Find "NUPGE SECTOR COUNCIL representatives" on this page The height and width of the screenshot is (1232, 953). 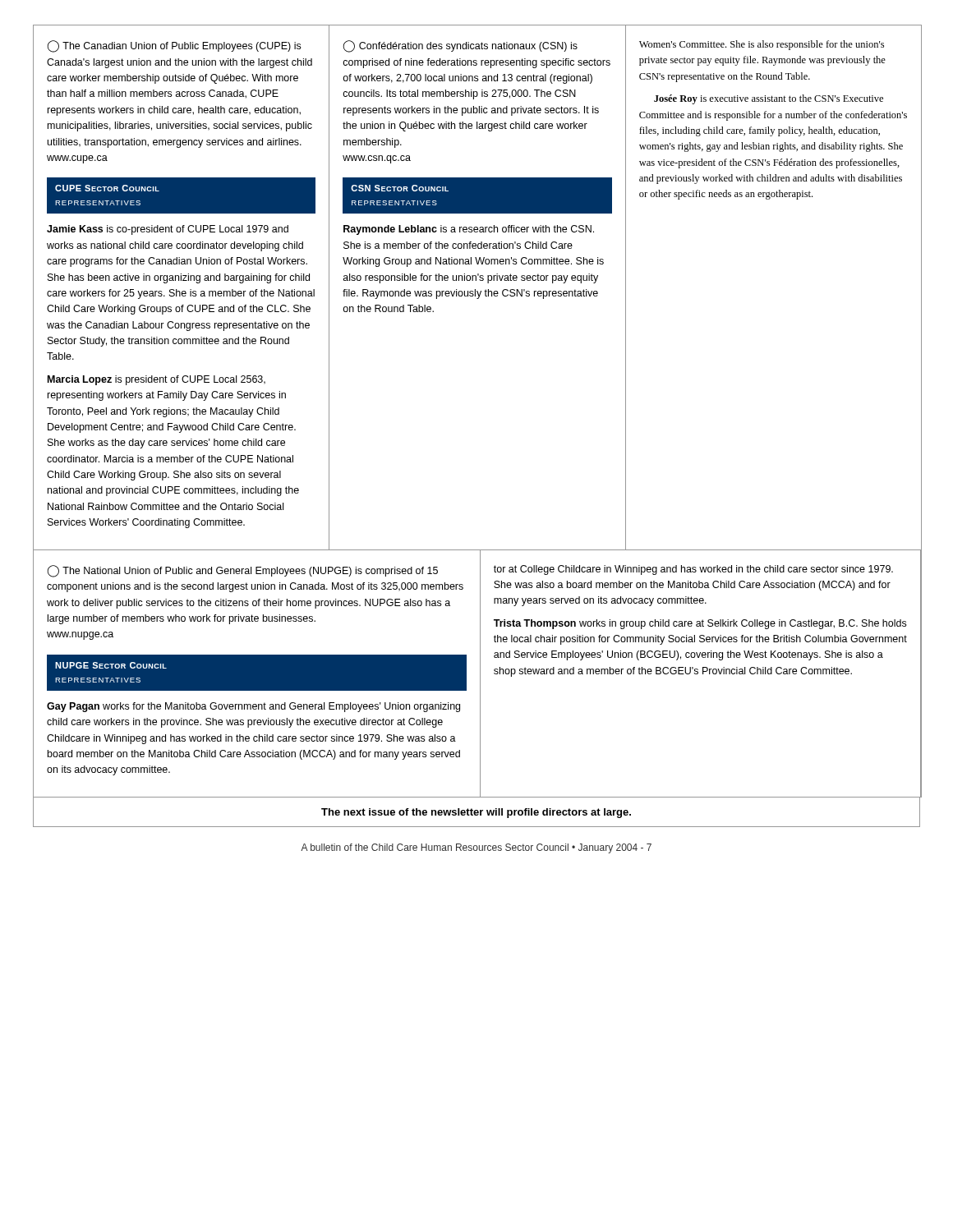111,672
